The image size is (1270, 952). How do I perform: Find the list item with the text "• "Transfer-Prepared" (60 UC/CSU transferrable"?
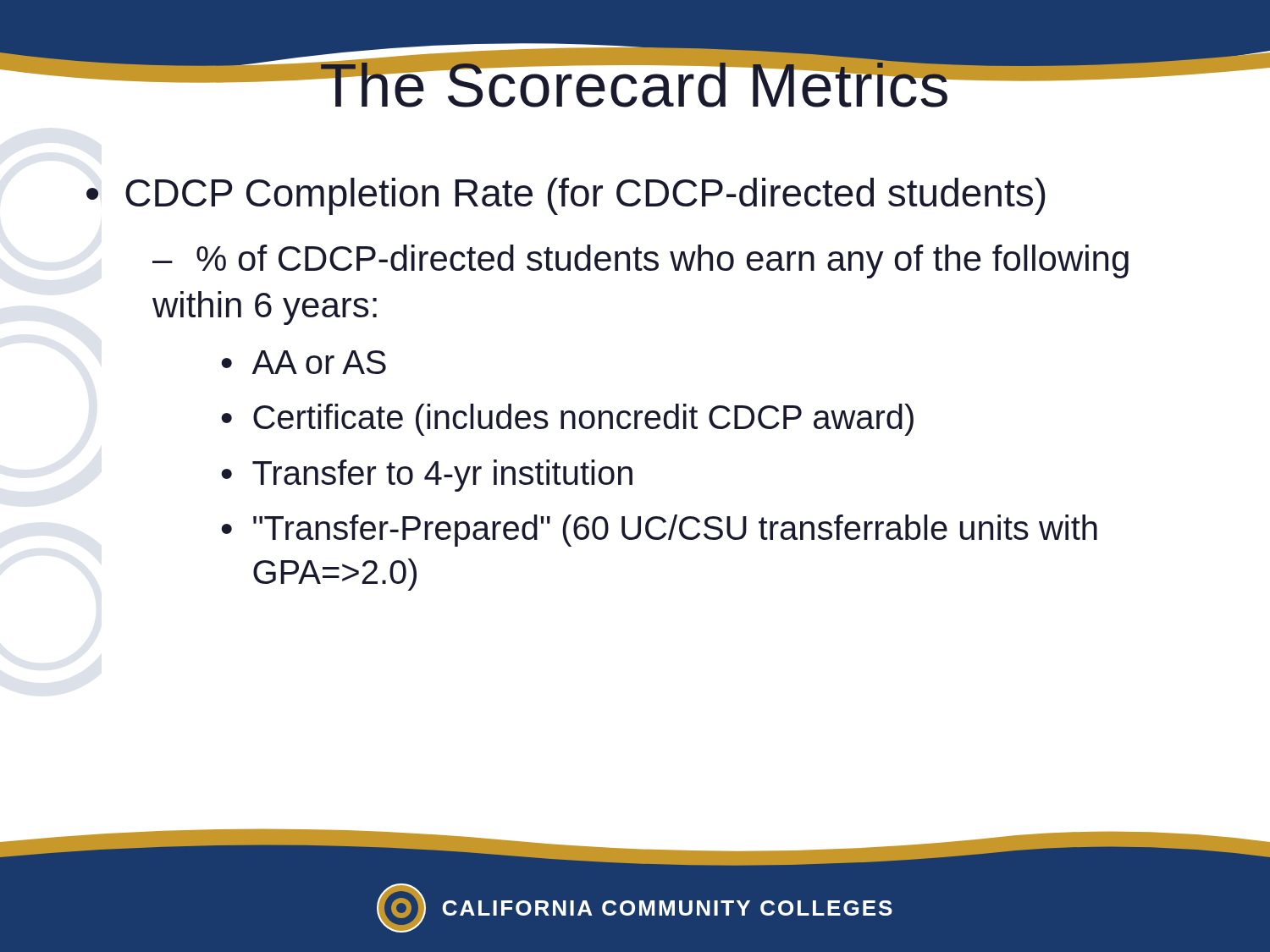711,550
